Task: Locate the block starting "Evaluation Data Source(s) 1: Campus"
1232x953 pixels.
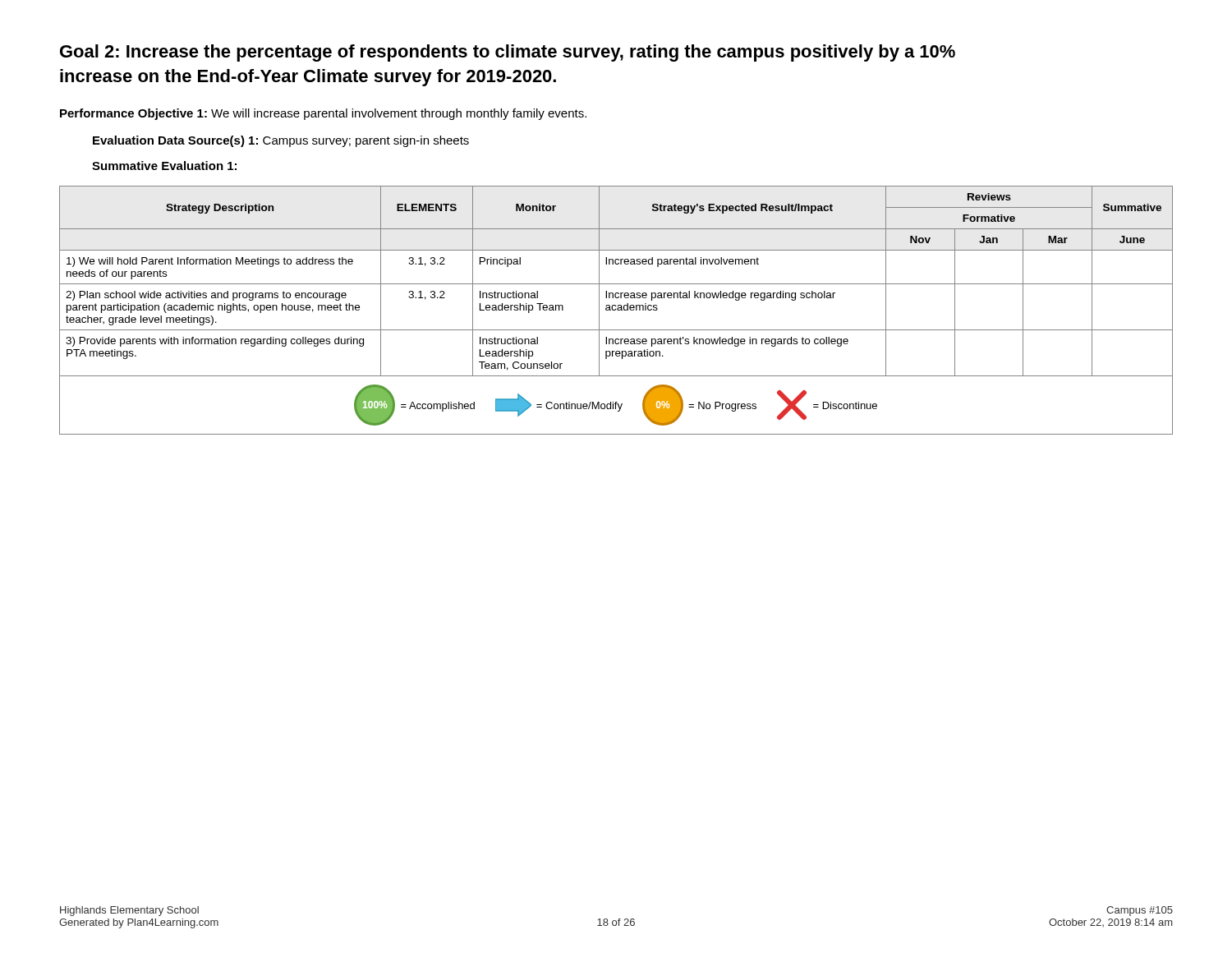Action: 281,140
